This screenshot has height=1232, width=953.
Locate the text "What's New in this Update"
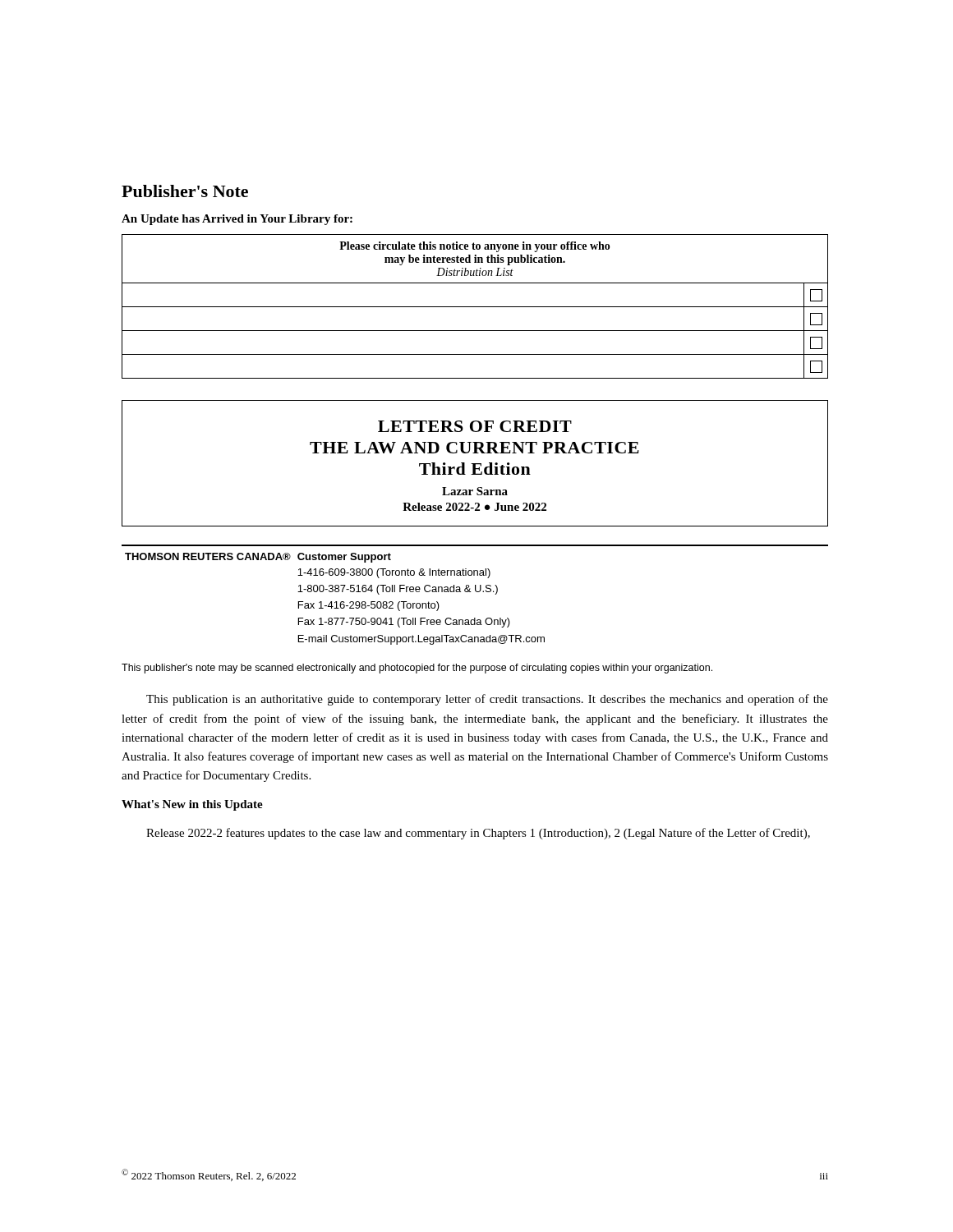(192, 804)
